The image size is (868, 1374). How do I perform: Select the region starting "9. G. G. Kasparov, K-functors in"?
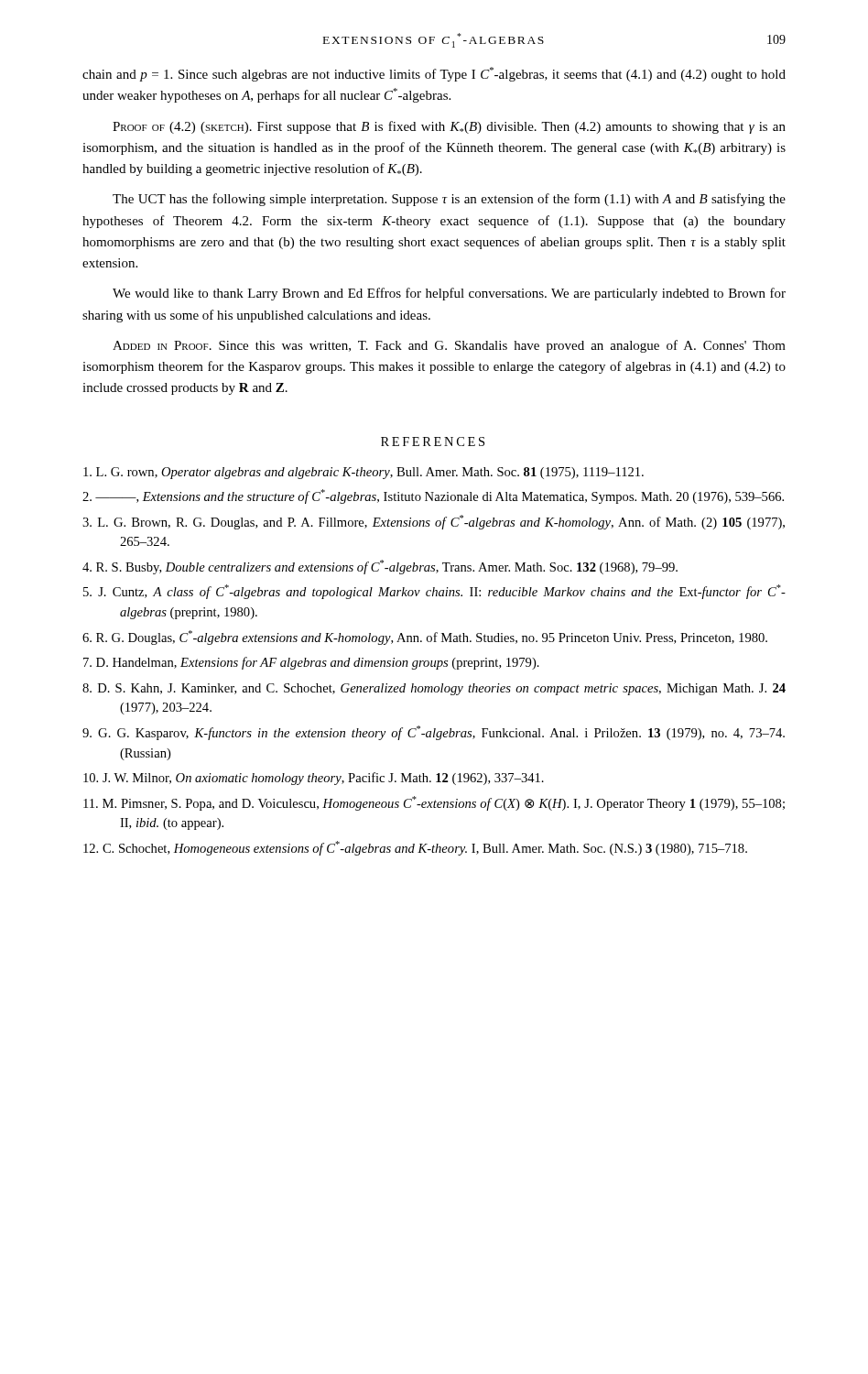click(434, 742)
